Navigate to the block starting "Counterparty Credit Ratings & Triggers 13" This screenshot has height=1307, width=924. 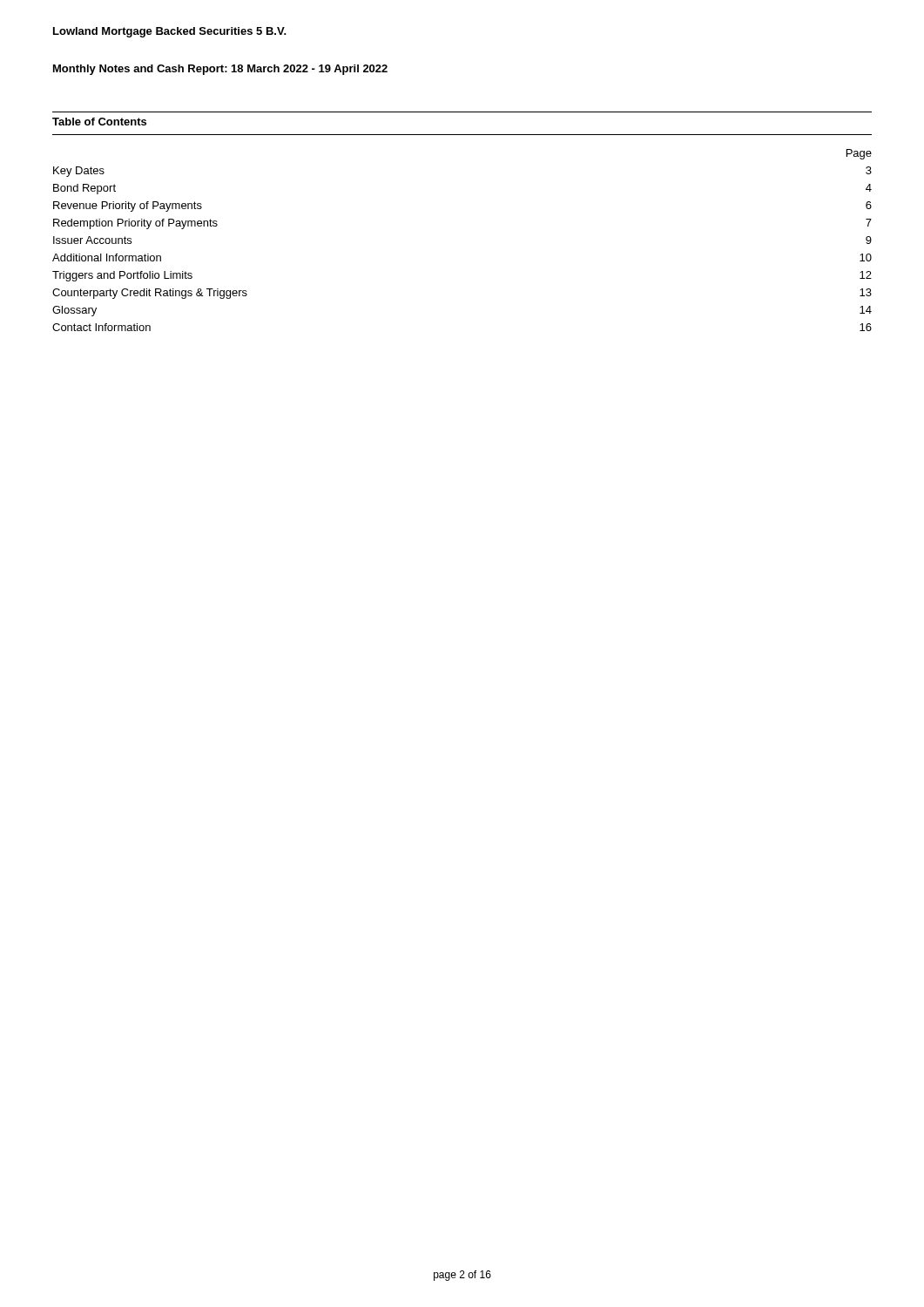pyautogui.click(x=149, y=293)
